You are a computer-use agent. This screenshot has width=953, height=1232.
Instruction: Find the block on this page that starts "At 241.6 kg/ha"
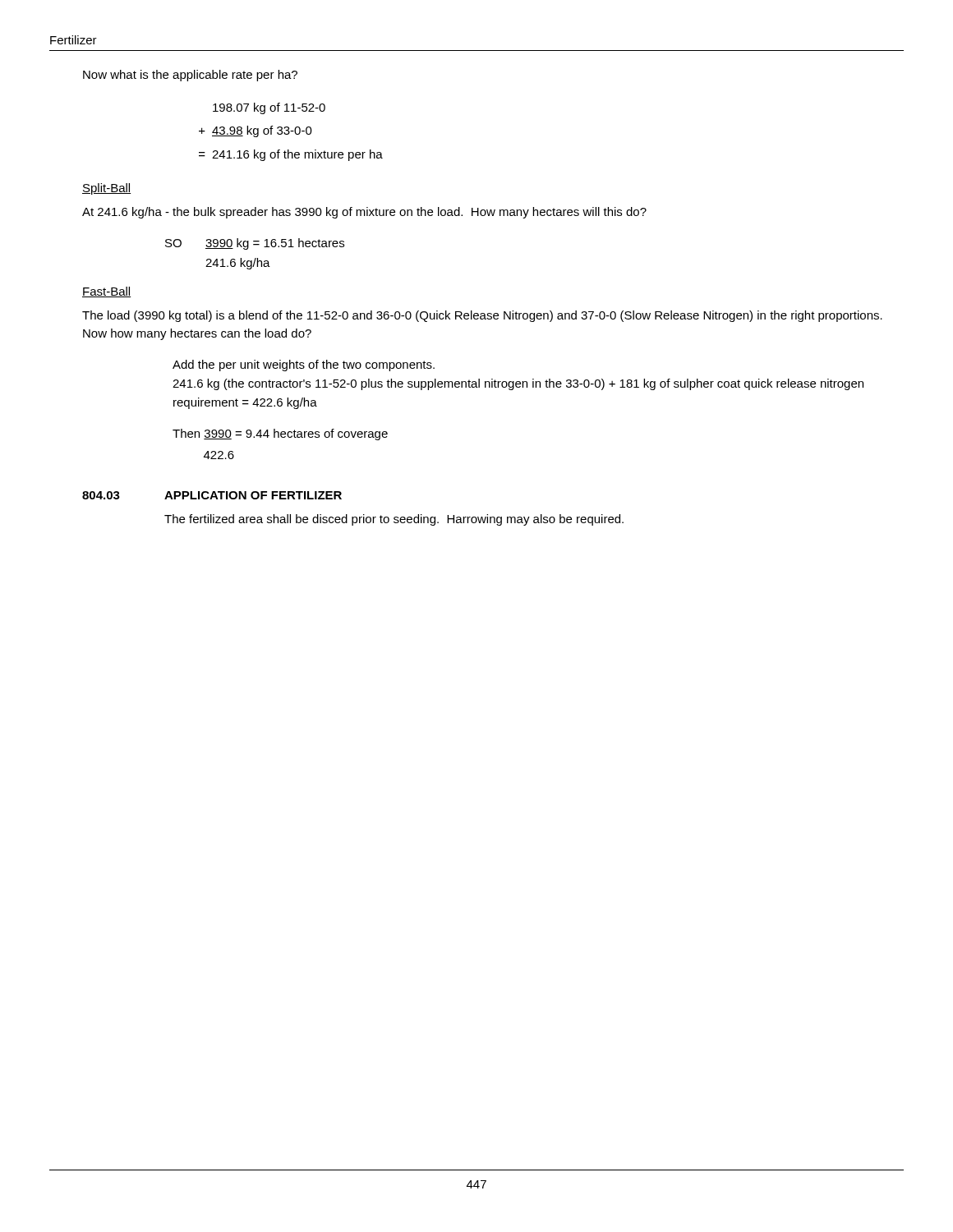(x=364, y=211)
